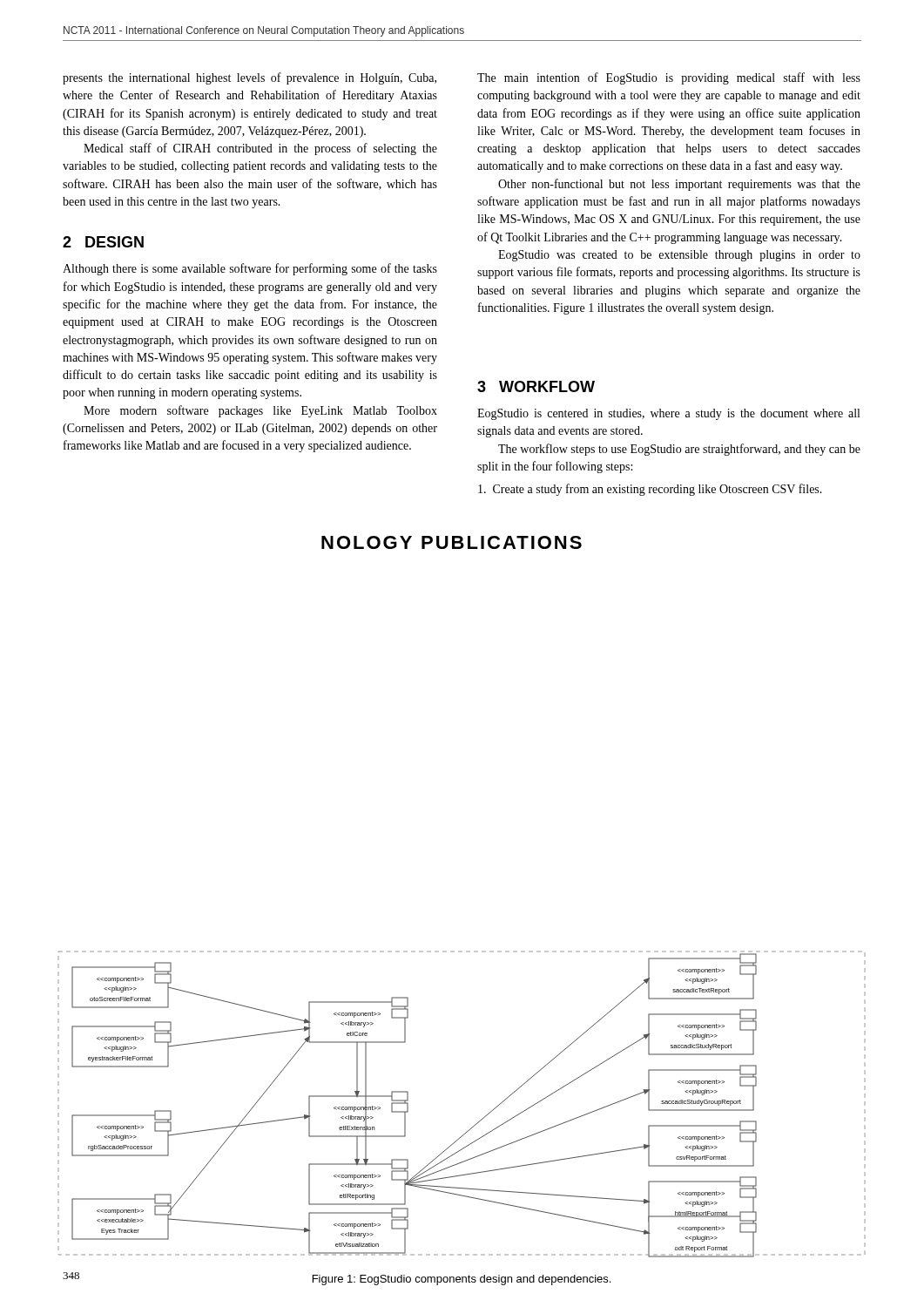Find the text block that reads "presents the international highest levels of prevalence"
Viewport: 924px width, 1307px height.
pyautogui.click(x=250, y=140)
